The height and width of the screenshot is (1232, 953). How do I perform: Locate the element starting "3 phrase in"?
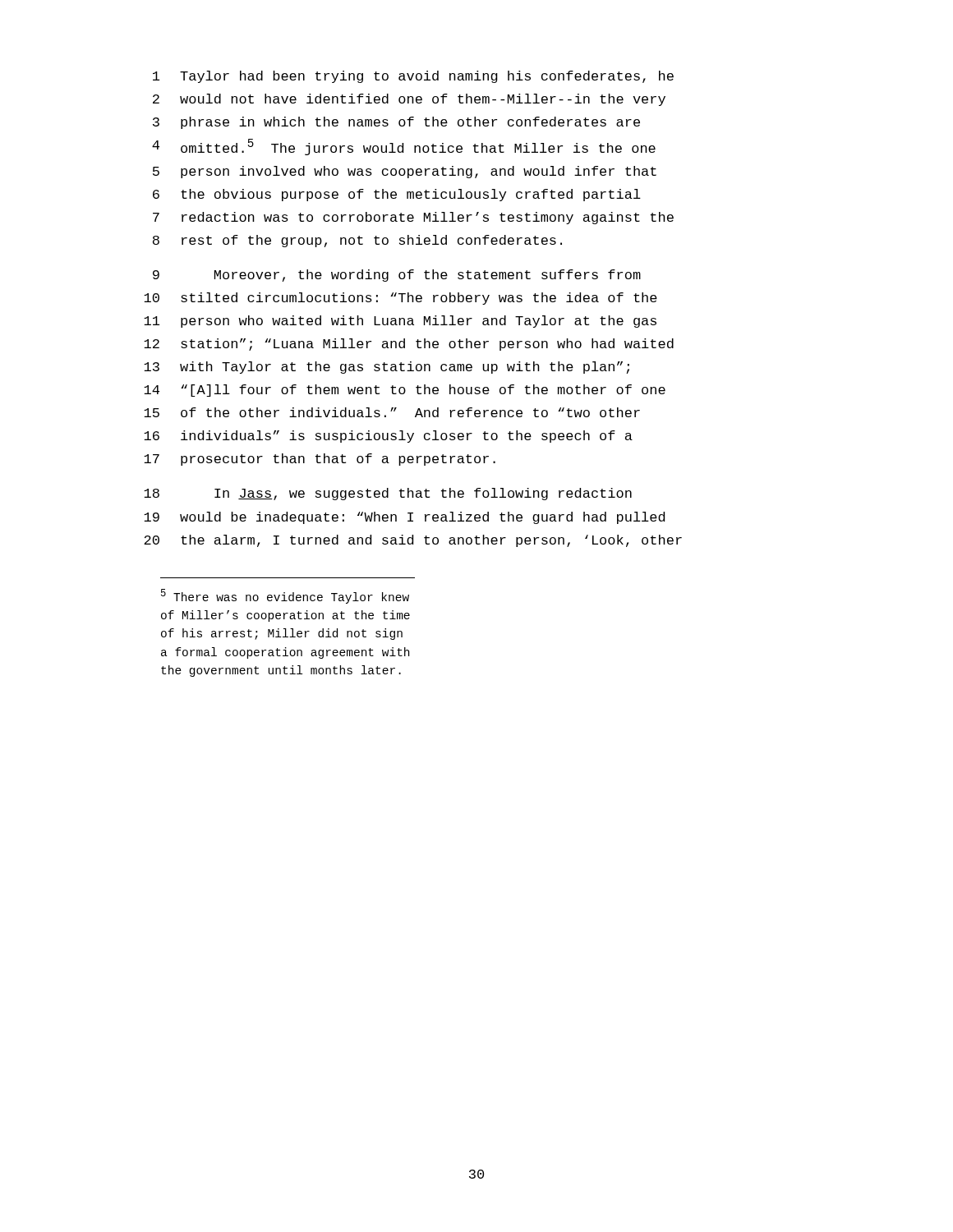pyautogui.click(x=476, y=123)
